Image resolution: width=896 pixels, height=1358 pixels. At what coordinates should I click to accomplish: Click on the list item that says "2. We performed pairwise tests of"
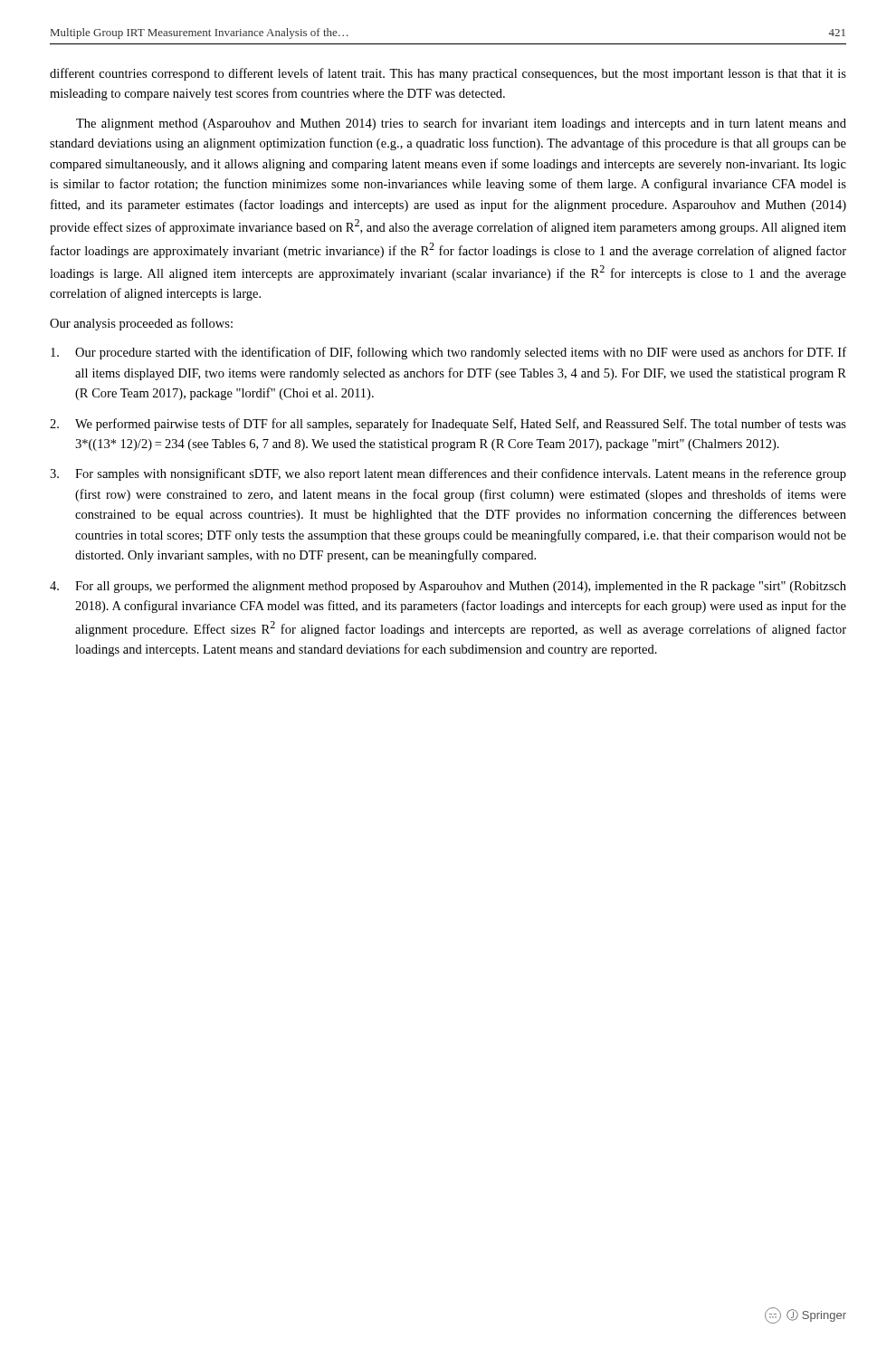448,434
